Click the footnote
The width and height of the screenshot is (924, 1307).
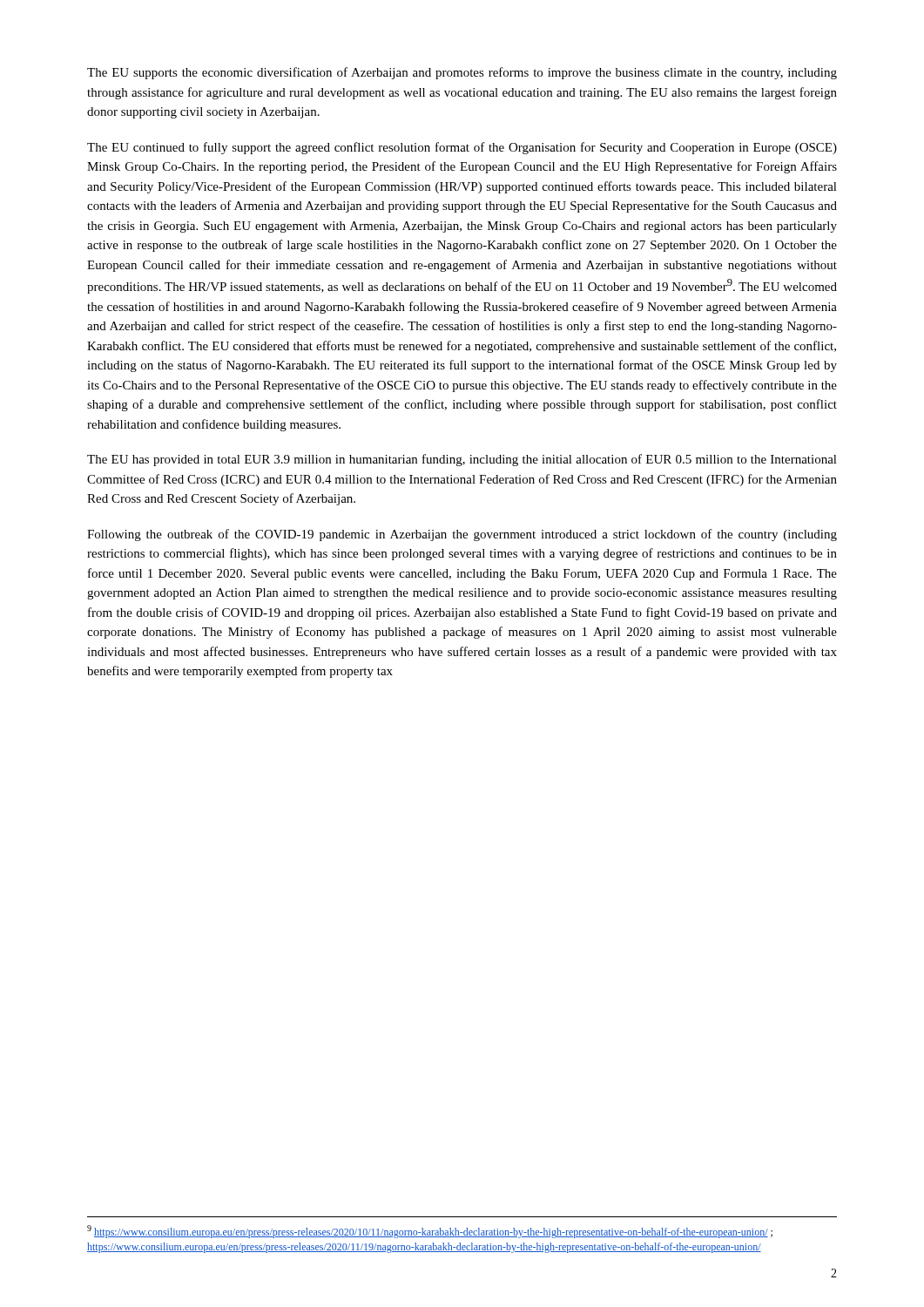pos(430,1238)
